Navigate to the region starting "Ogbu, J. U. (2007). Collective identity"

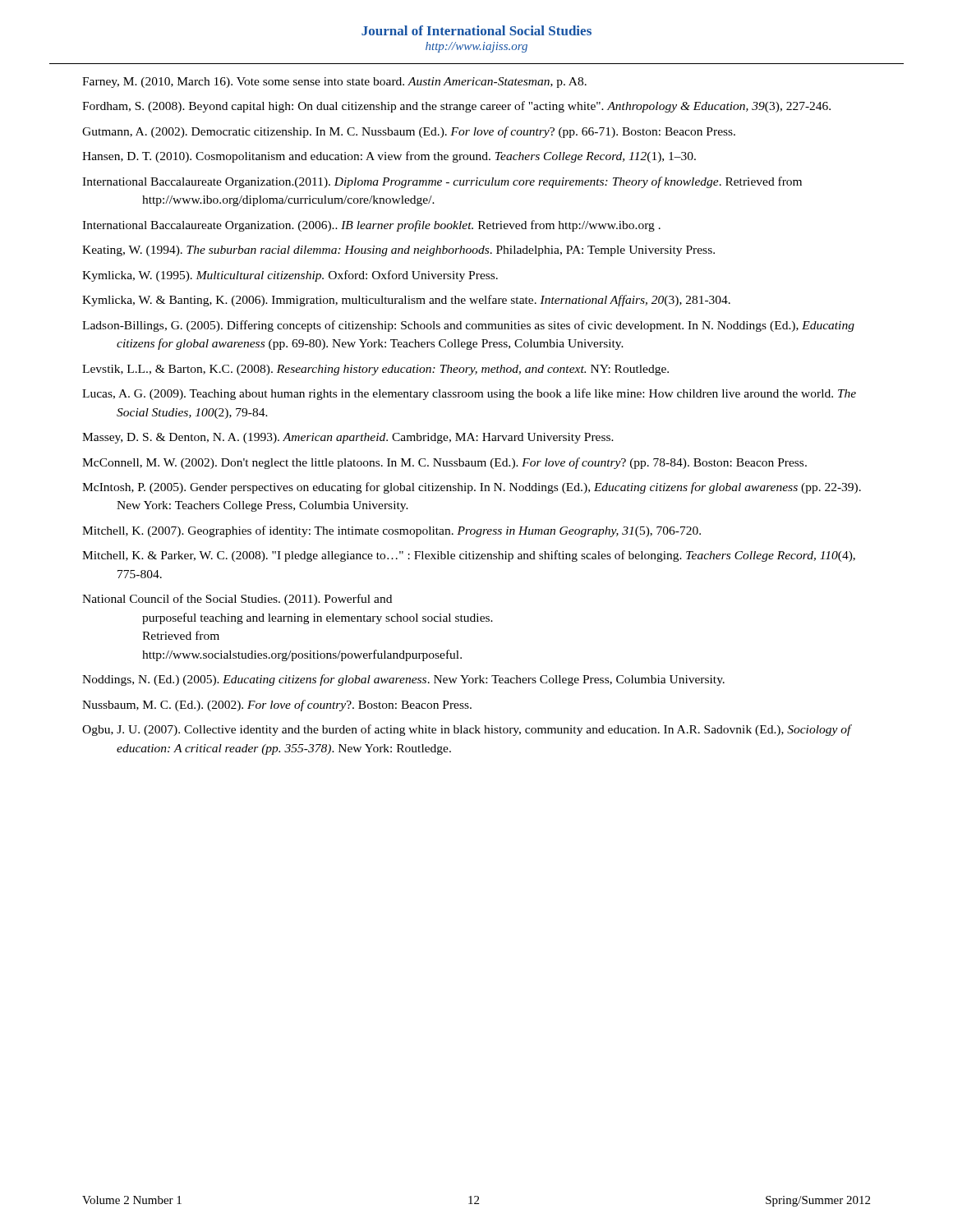tap(466, 738)
